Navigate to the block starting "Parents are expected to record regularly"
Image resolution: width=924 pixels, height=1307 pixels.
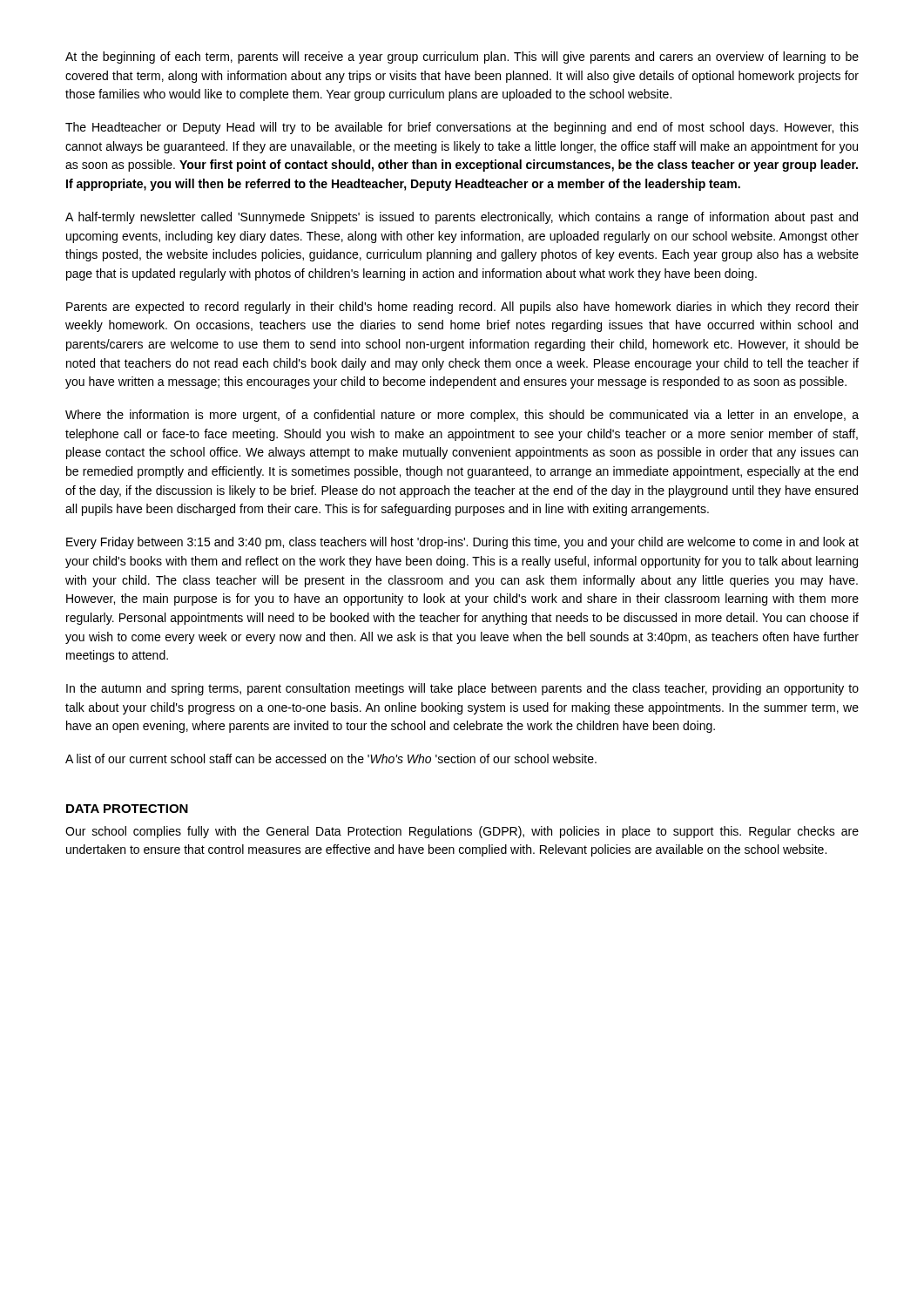click(x=462, y=344)
